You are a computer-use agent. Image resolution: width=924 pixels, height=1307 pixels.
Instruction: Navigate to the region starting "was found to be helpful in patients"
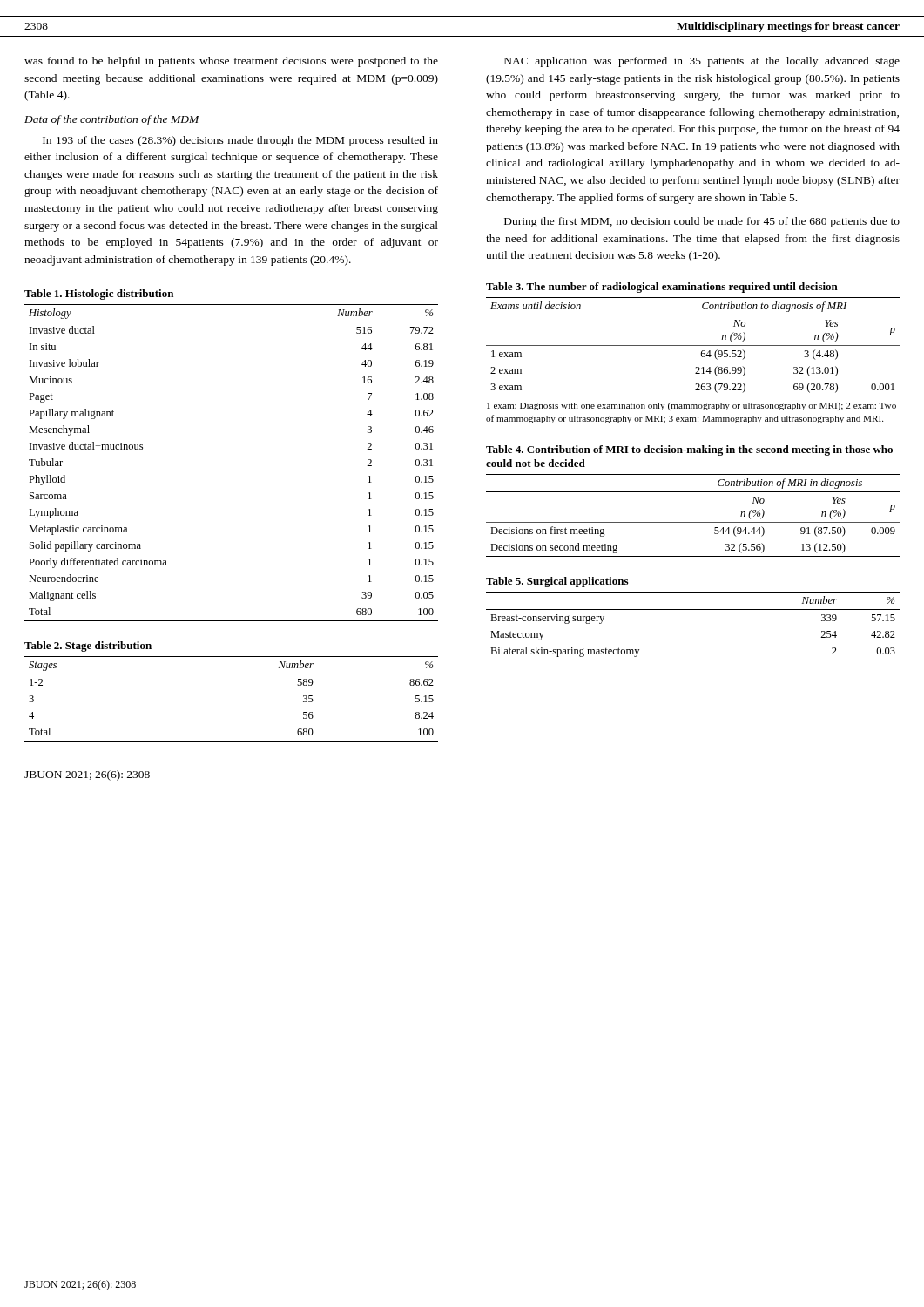[x=231, y=78]
